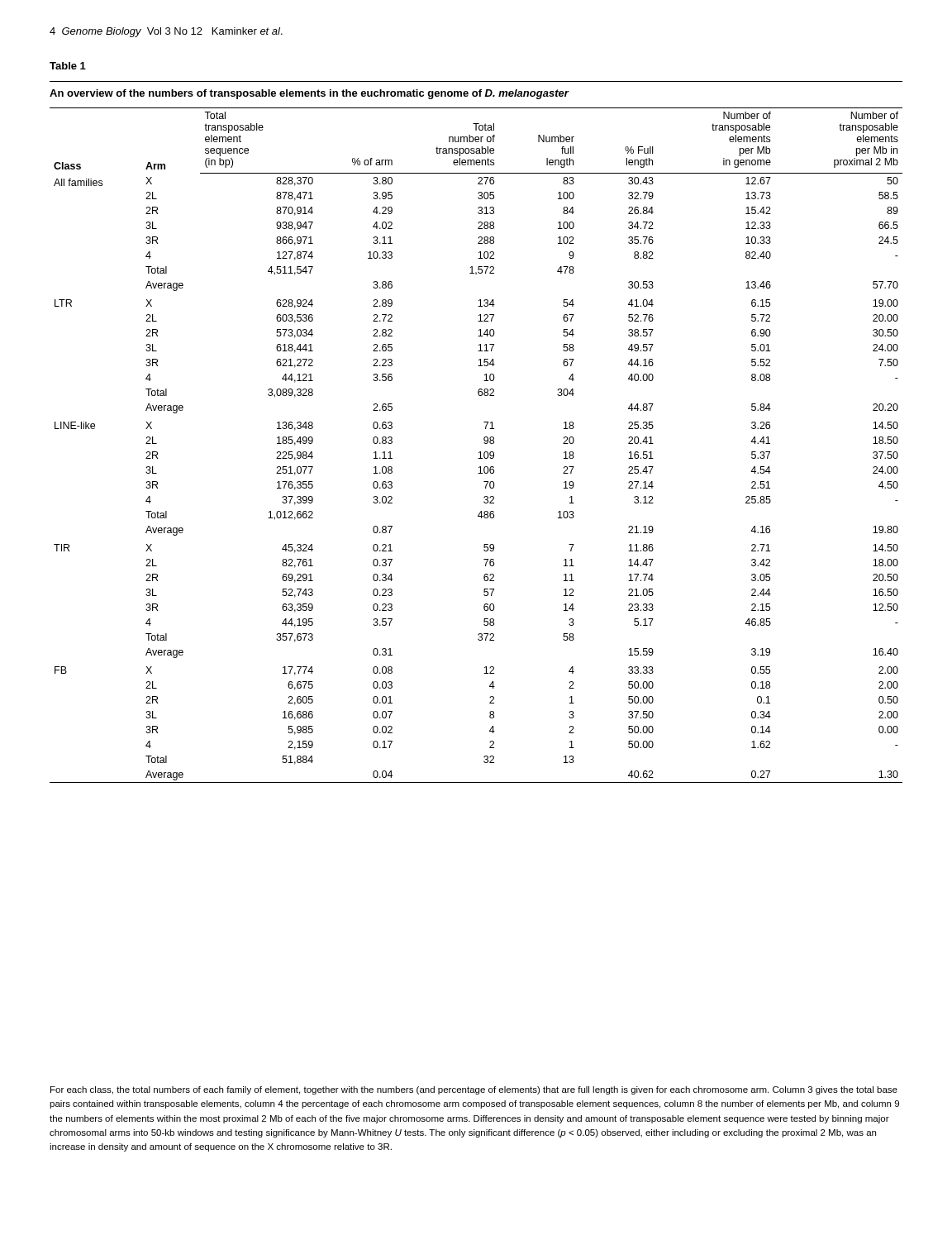Find the table that mentions "Number of transposable elements"
The width and height of the screenshot is (952, 1240).
point(476,445)
